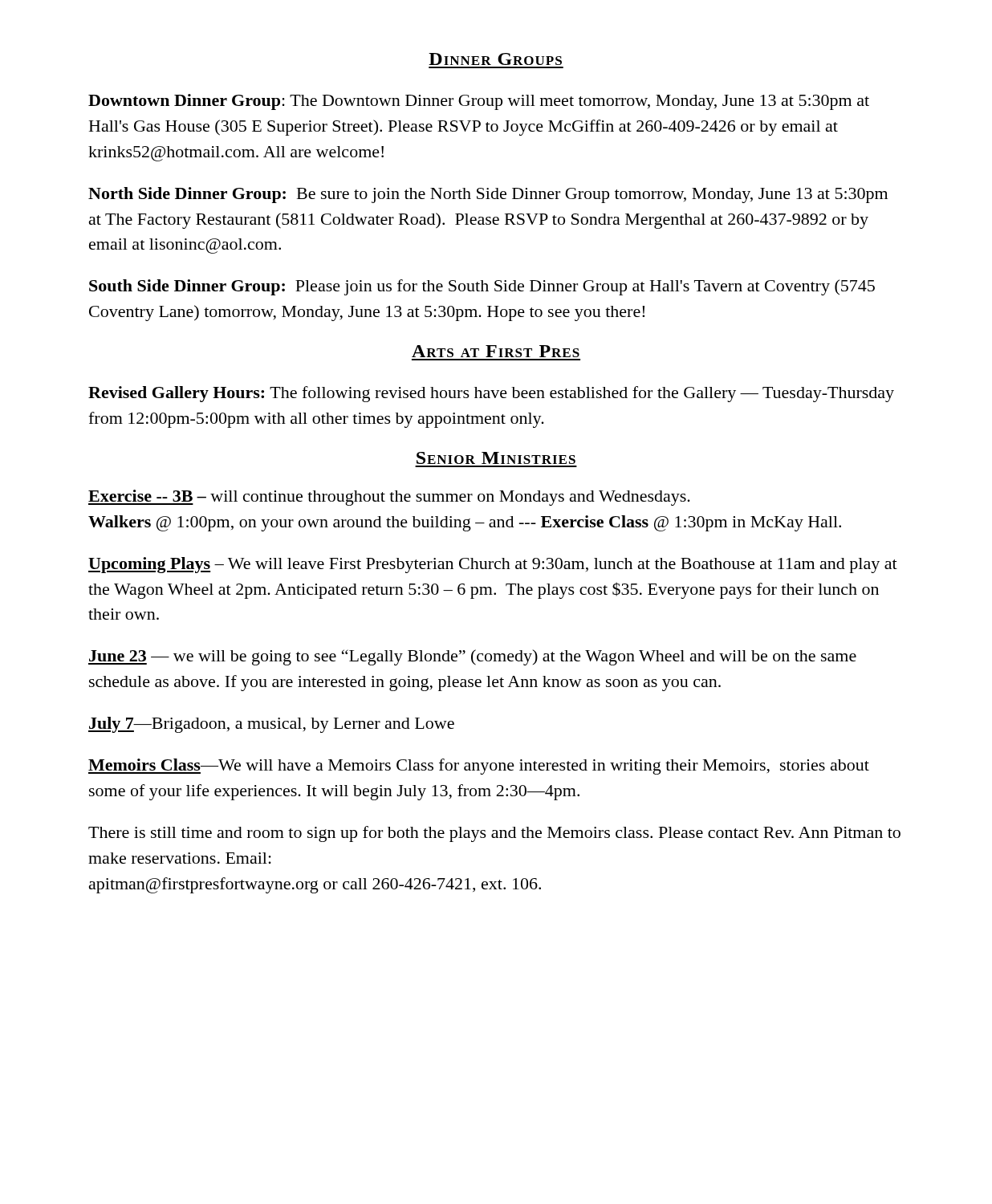This screenshot has height=1204, width=992.
Task: Click on the text block containing "Exercise -- 3B – will continue throughout"
Action: click(x=496, y=509)
